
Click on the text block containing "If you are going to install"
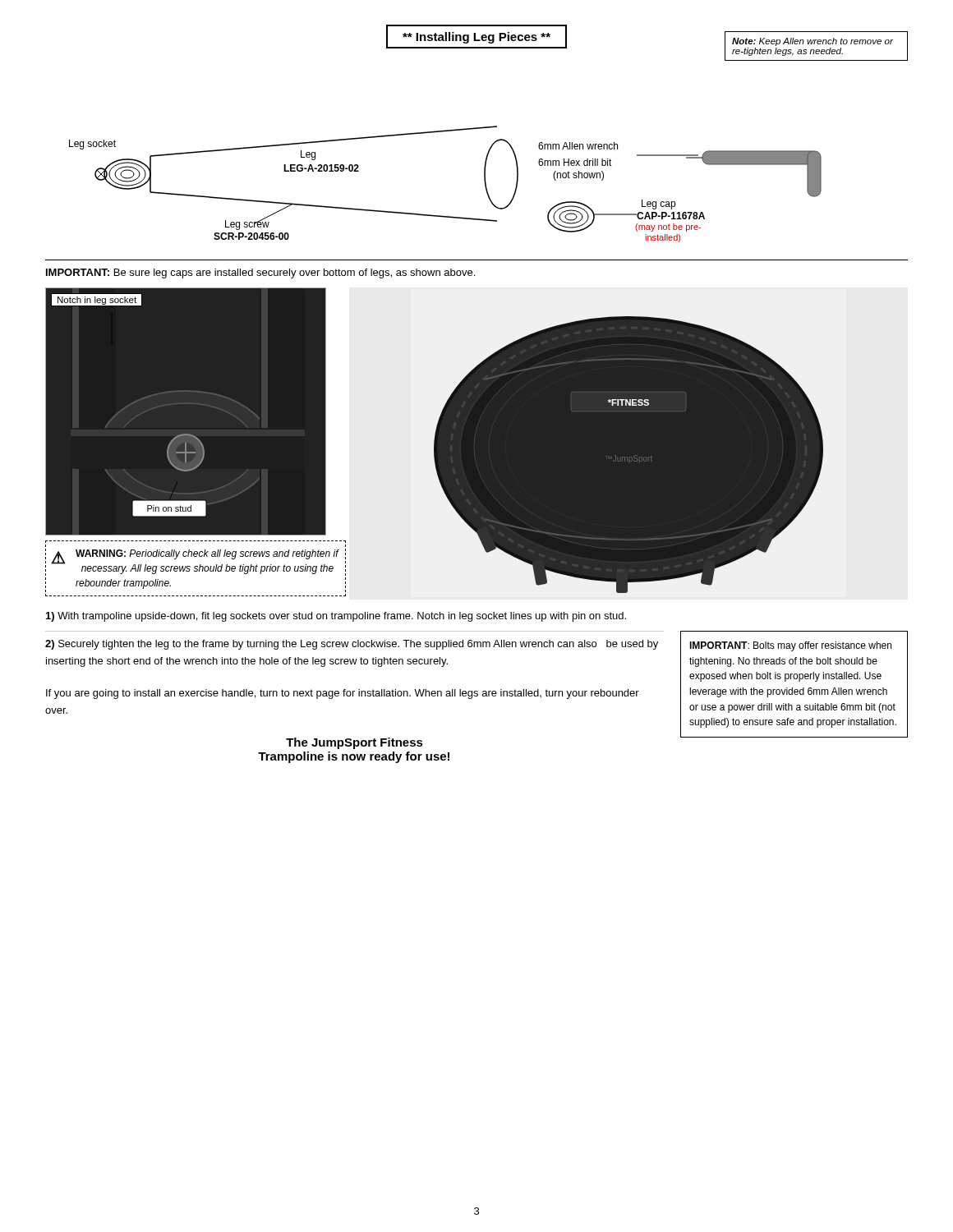(342, 701)
